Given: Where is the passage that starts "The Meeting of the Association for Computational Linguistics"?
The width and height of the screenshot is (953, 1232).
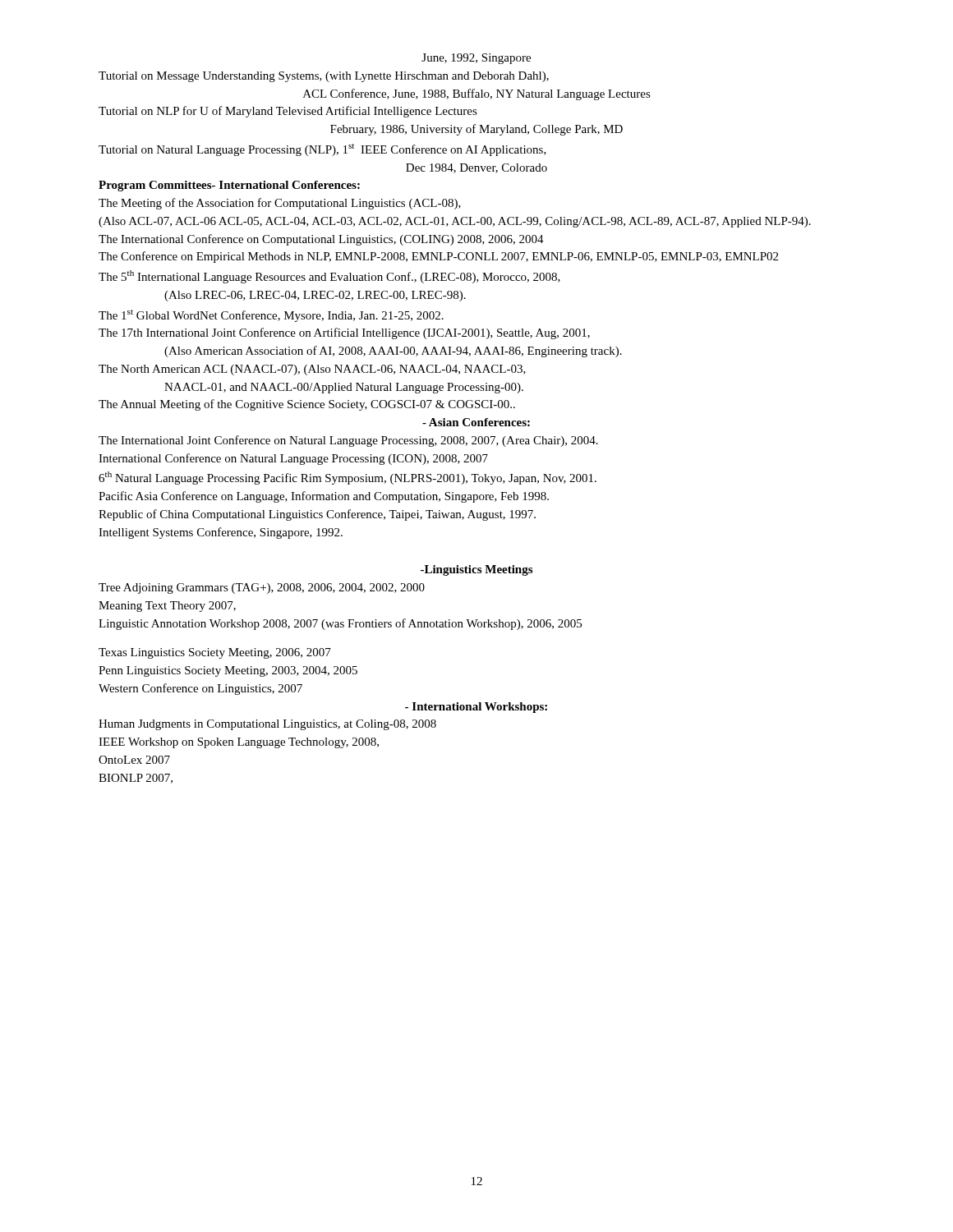Looking at the screenshot, I should (x=280, y=204).
